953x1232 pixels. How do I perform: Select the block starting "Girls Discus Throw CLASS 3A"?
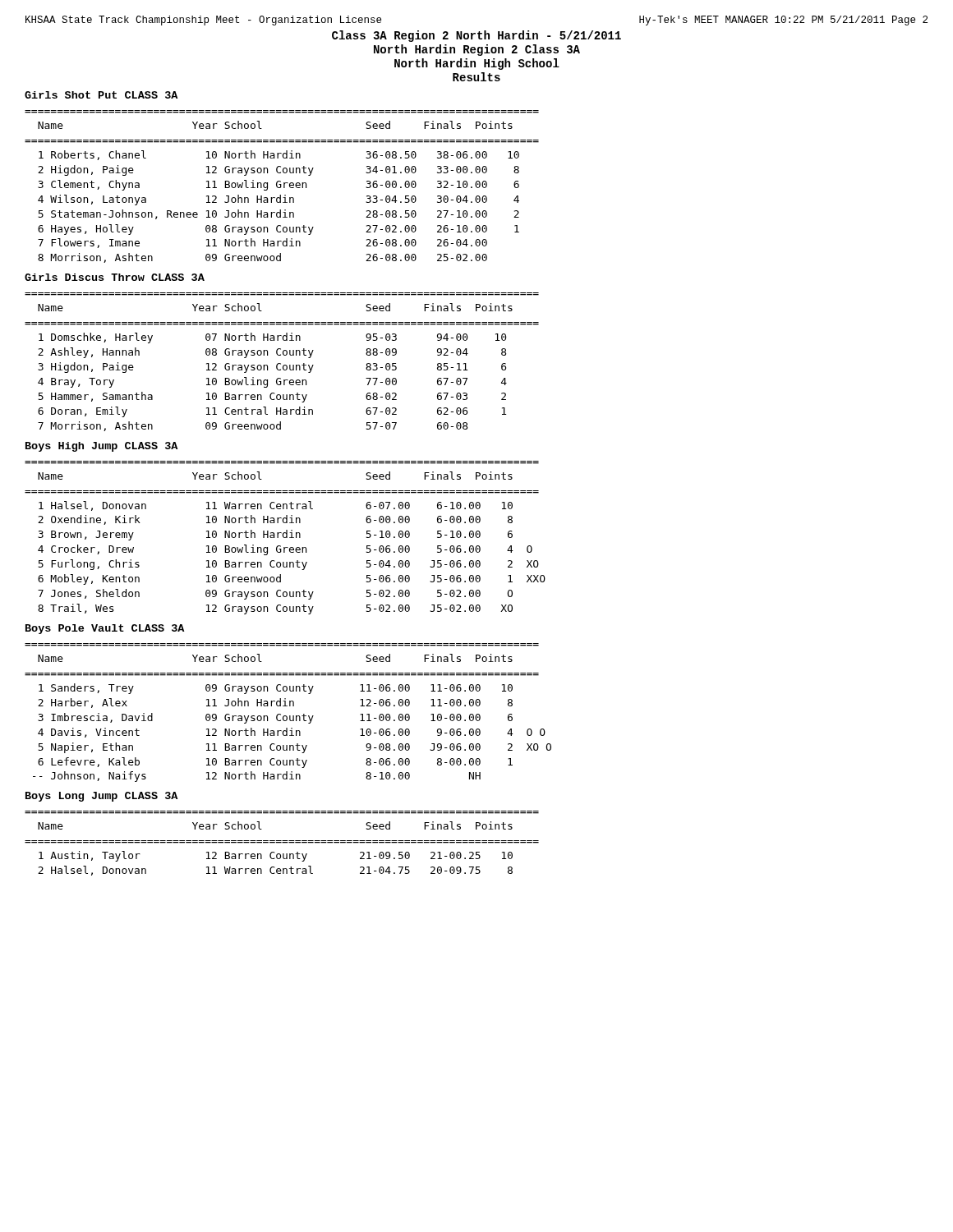point(115,278)
